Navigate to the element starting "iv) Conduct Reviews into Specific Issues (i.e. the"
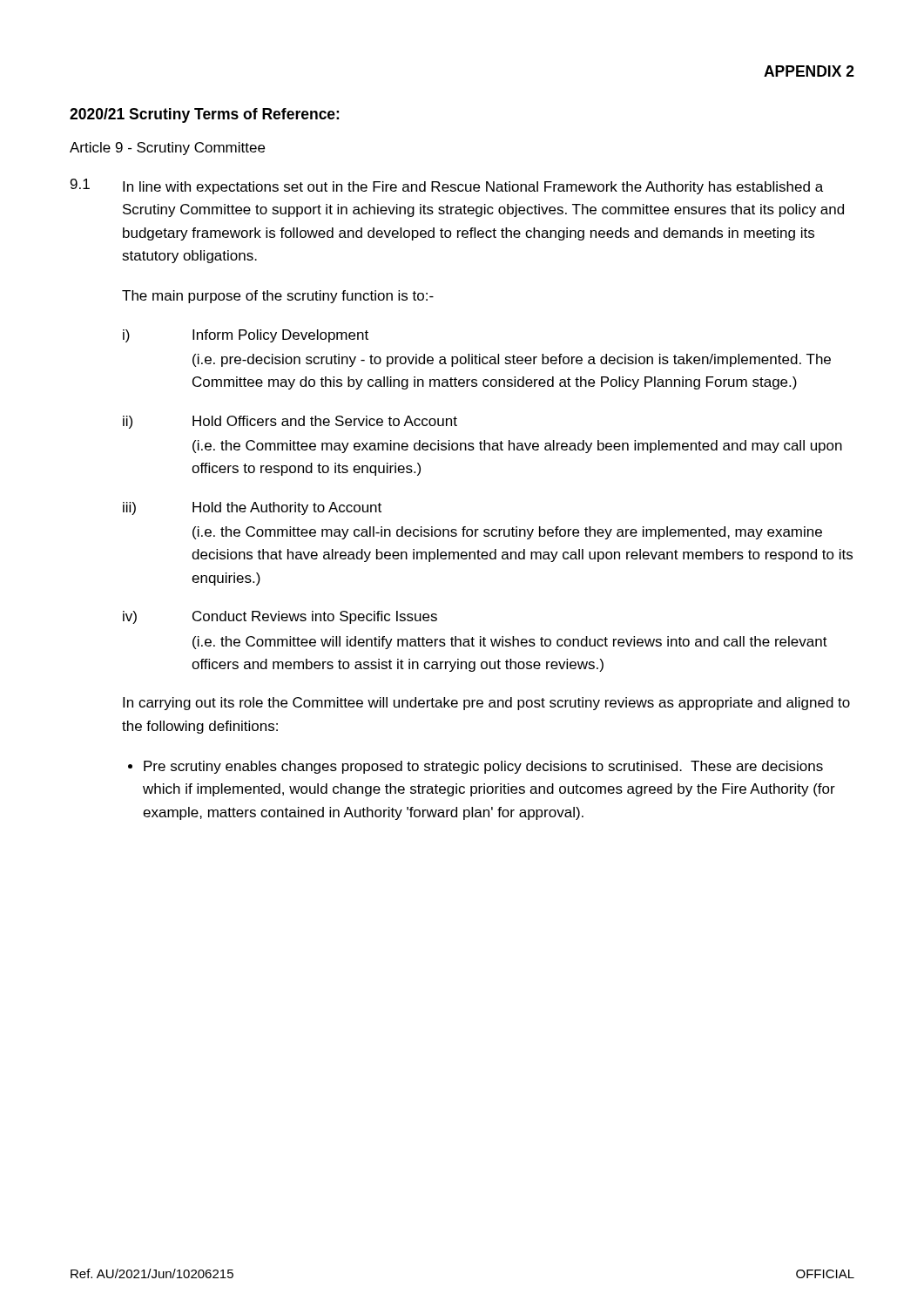Screen dimensions: 1307x924 pyautogui.click(x=488, y=641)
